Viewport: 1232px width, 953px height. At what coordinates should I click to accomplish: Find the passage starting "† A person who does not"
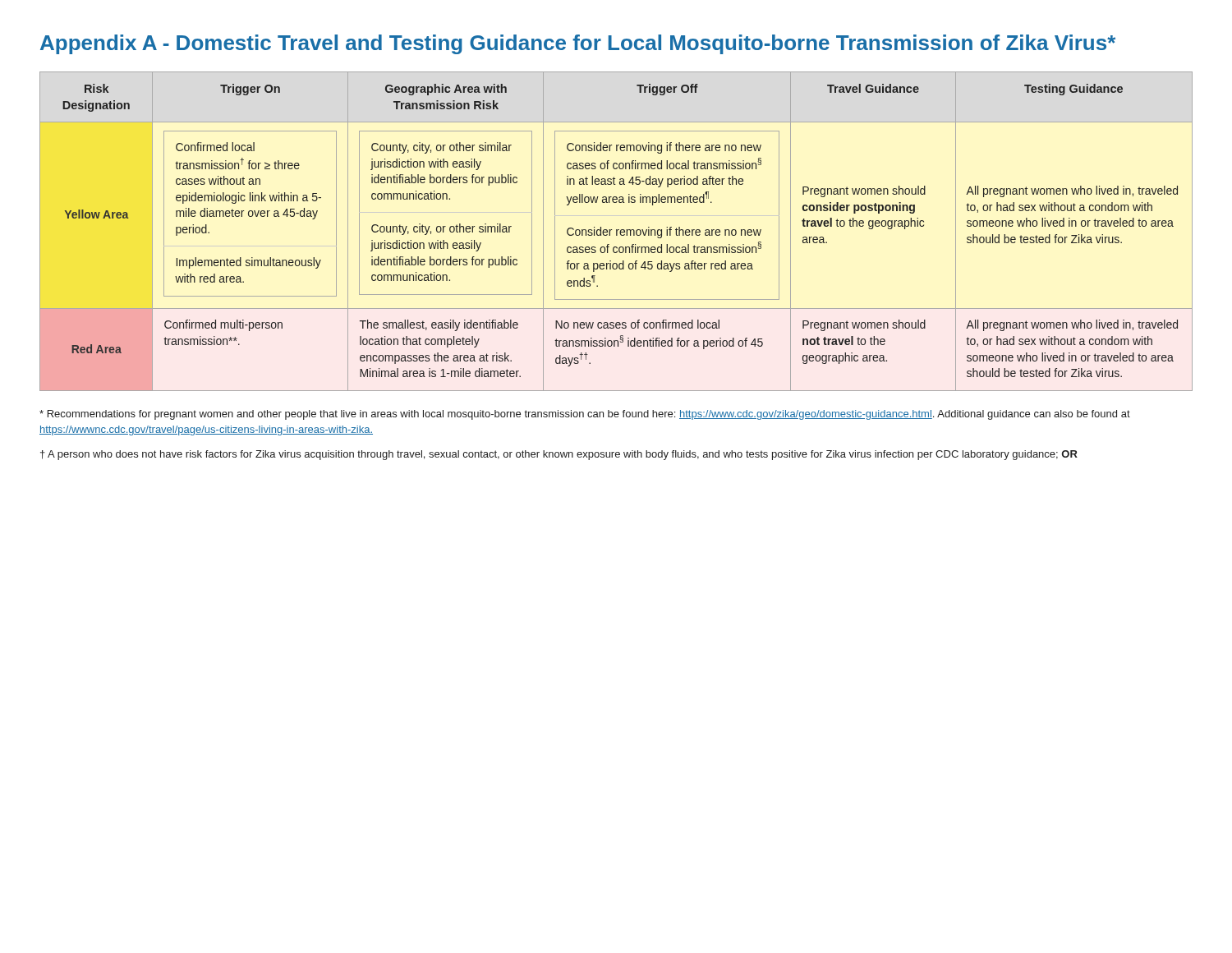[558, 454]
